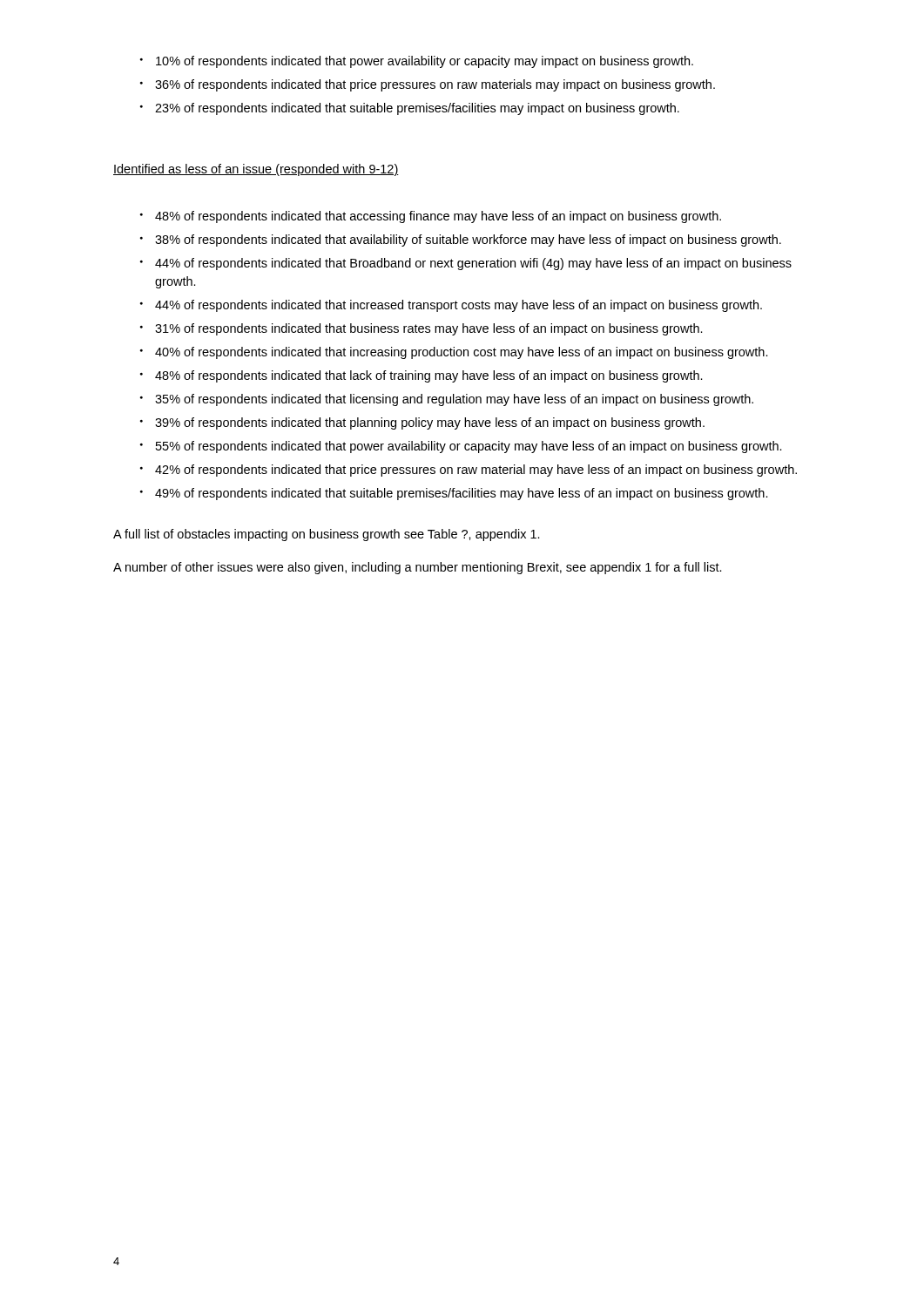Select the text starting "● 10% of respondents indicated that power availability"
The height and width of the screenshot is (1307, 924).
[x=475, y=61]
